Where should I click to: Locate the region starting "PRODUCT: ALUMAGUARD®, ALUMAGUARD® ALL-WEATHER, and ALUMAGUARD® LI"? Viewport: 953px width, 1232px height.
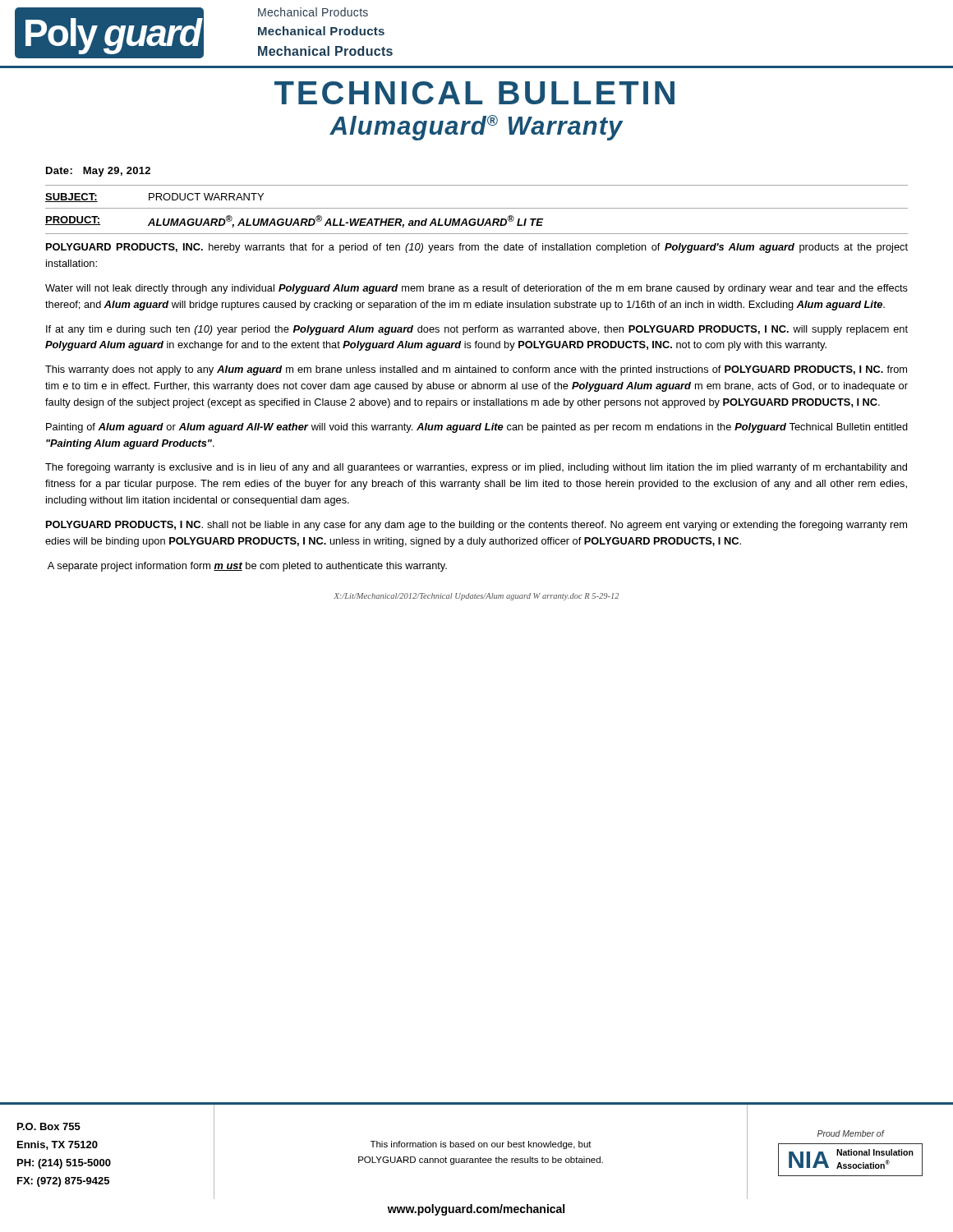pos(294,221)
